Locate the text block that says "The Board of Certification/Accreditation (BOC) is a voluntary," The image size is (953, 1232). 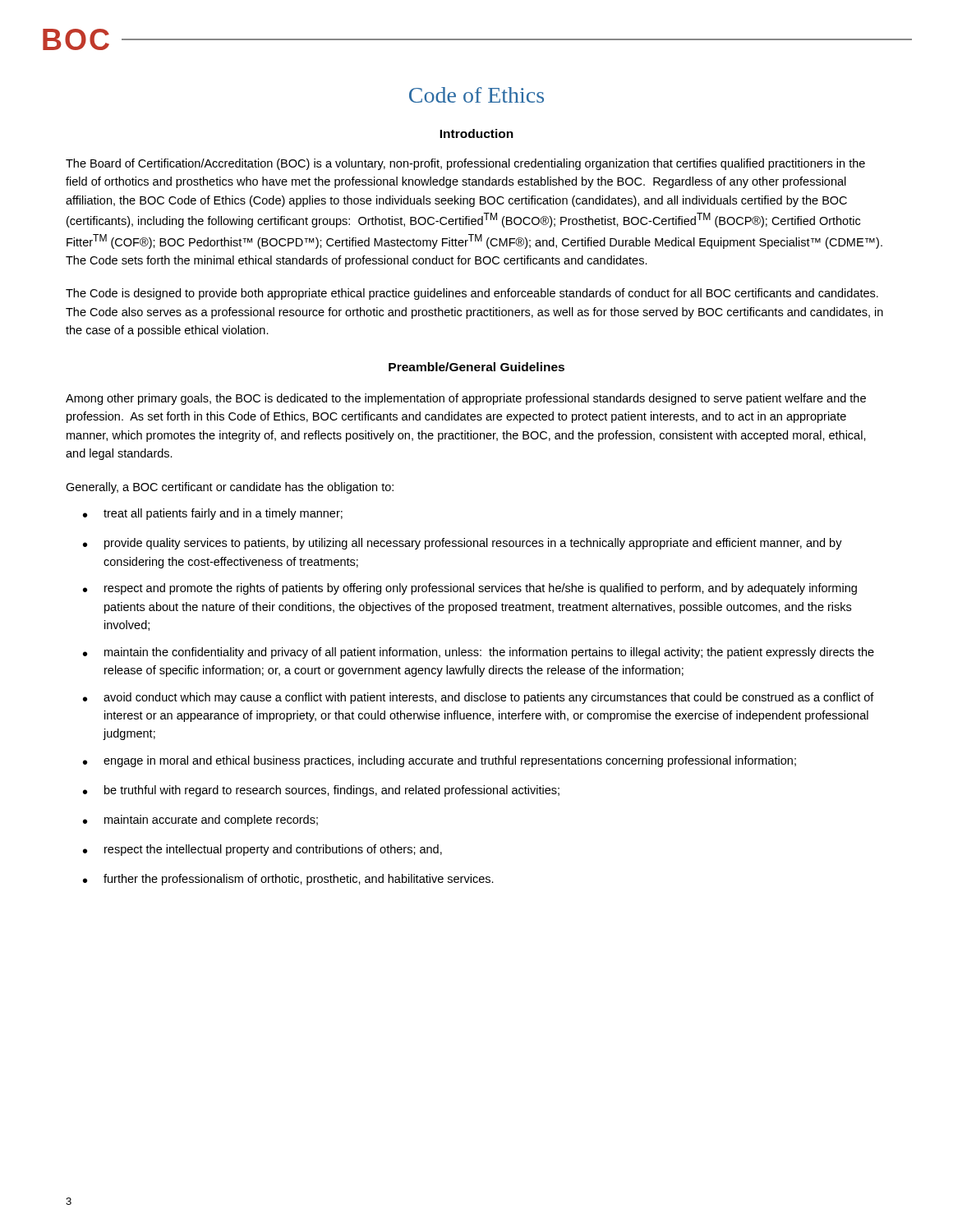474,212
